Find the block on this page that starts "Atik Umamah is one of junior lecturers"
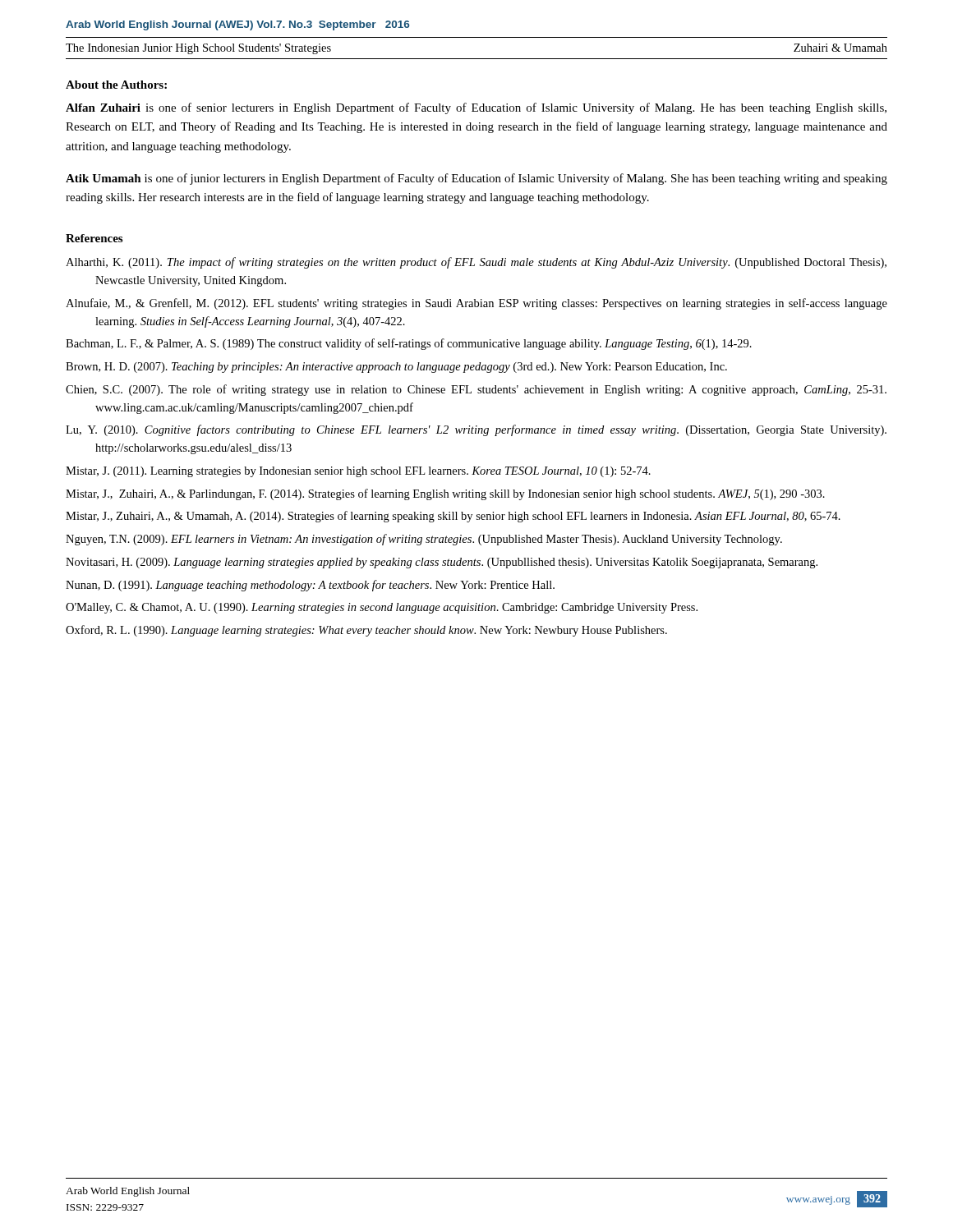This screenshot has height=1232, width=953. click(476, 188)
